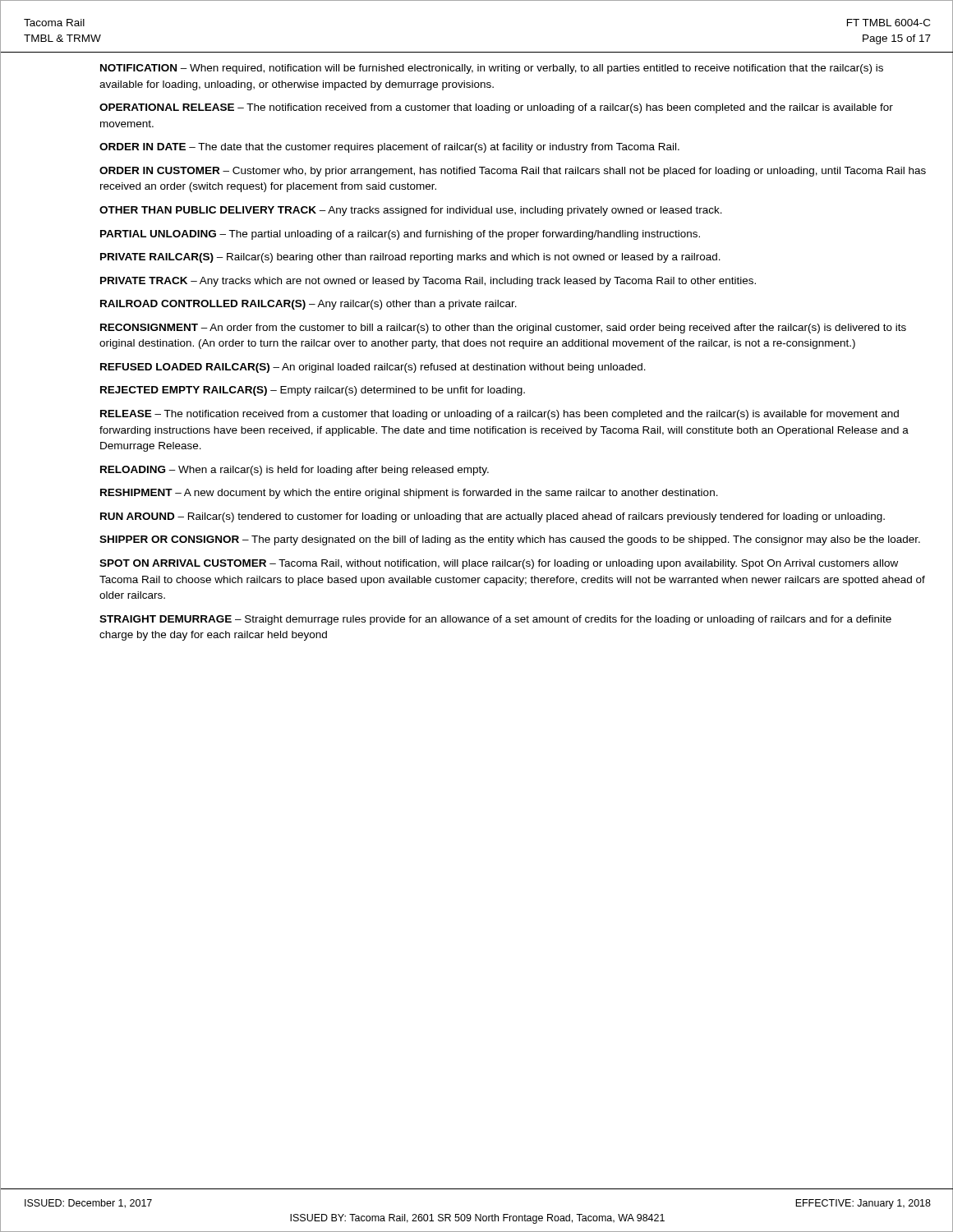The image size is (953, 1232).
Task: Click the passage that begins "PRIVATE TRACK – Any tracks"
Action: [428, 280]
